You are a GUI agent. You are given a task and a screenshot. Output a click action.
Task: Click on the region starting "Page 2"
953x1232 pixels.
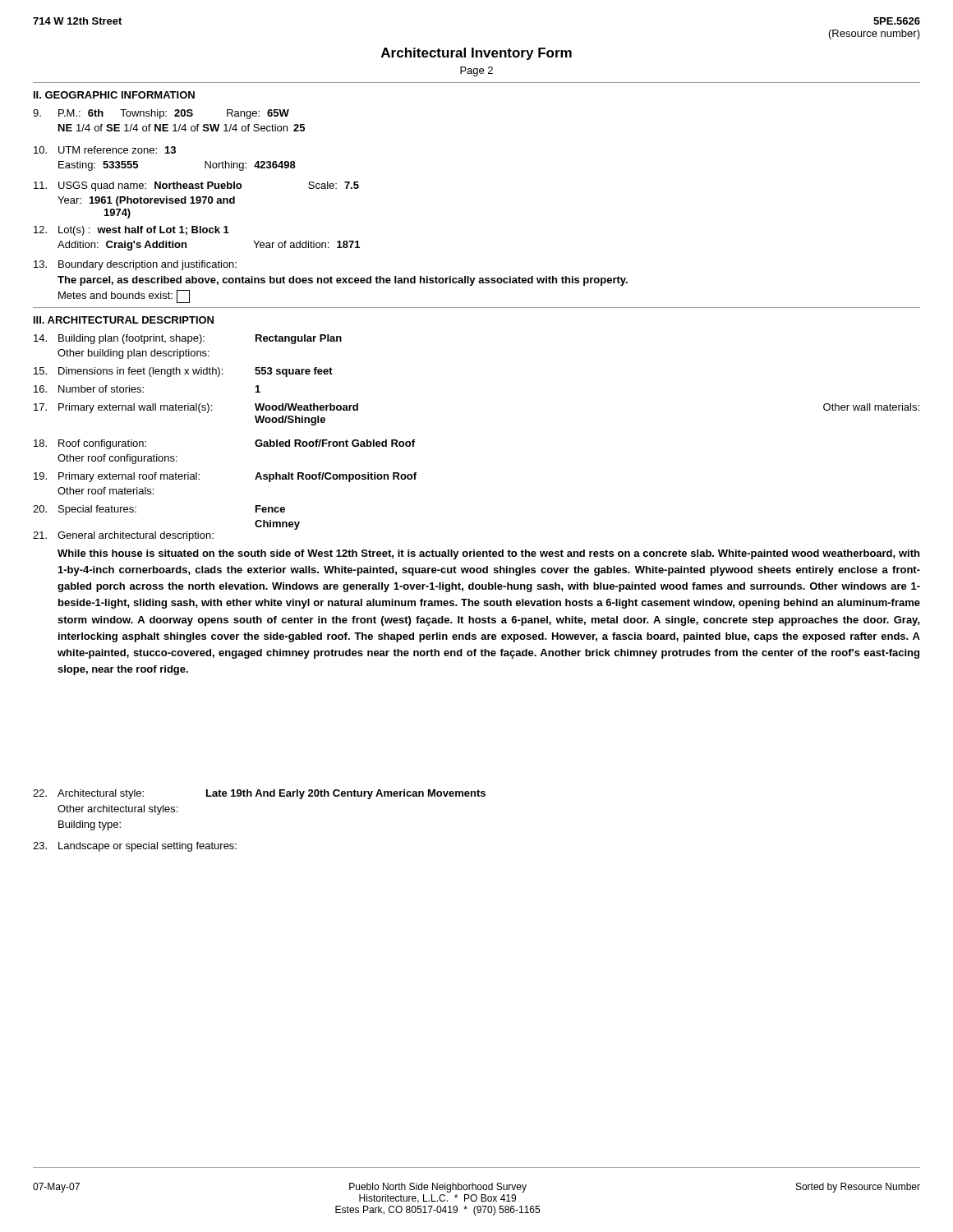click(476, 70)
